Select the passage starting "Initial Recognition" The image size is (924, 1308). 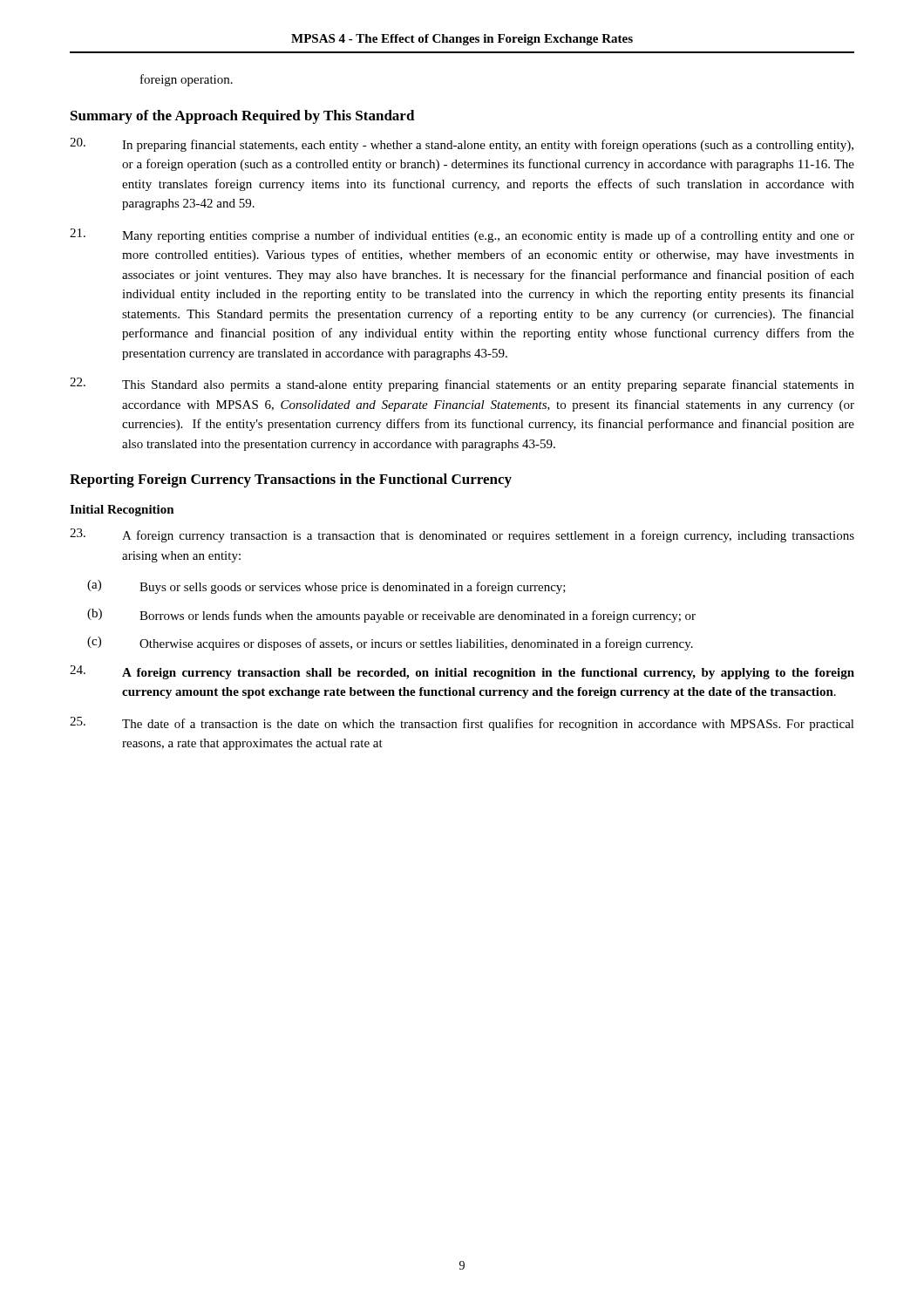122,509
